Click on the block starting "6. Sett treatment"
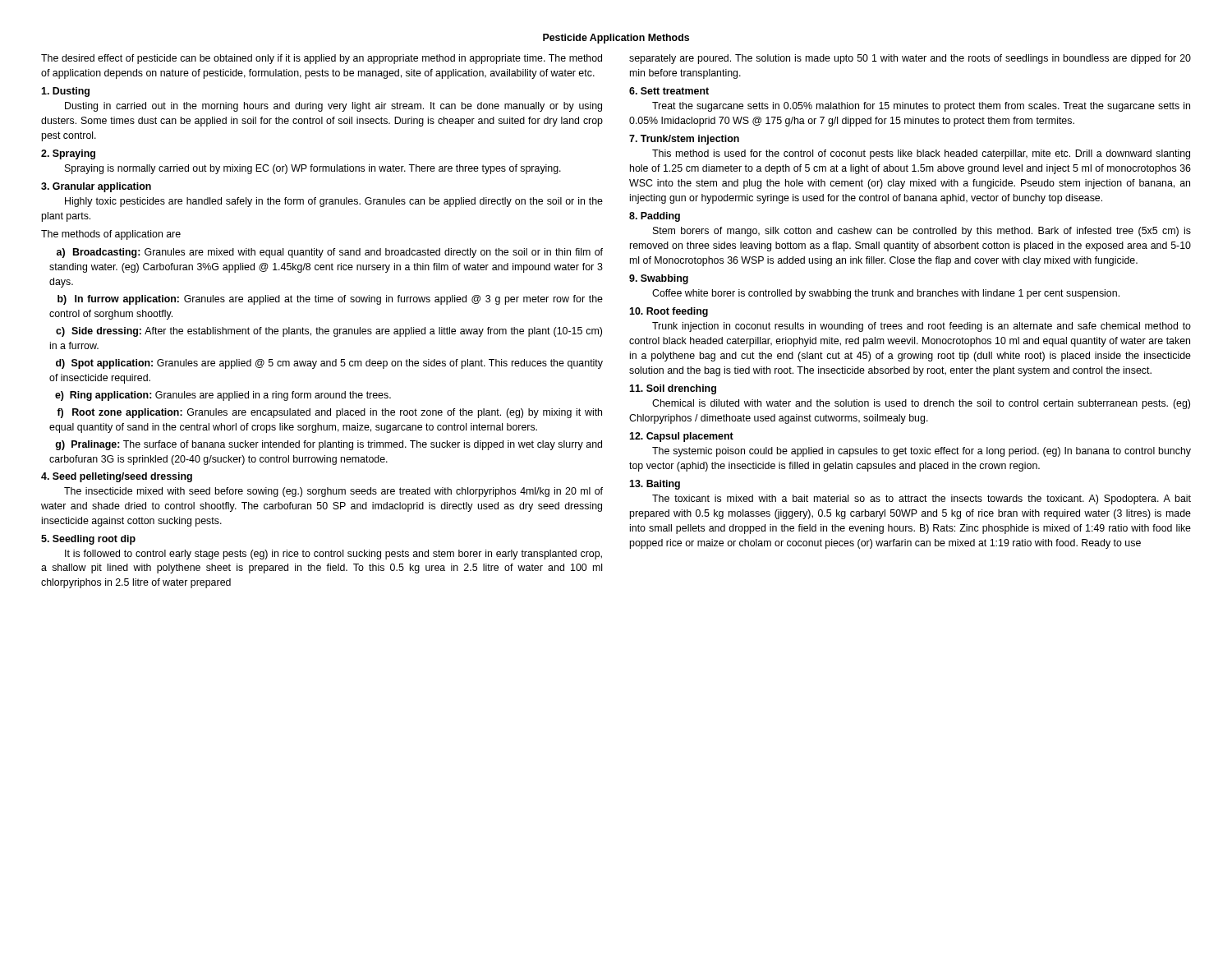The image size is (1232, 953). point(669,91)
